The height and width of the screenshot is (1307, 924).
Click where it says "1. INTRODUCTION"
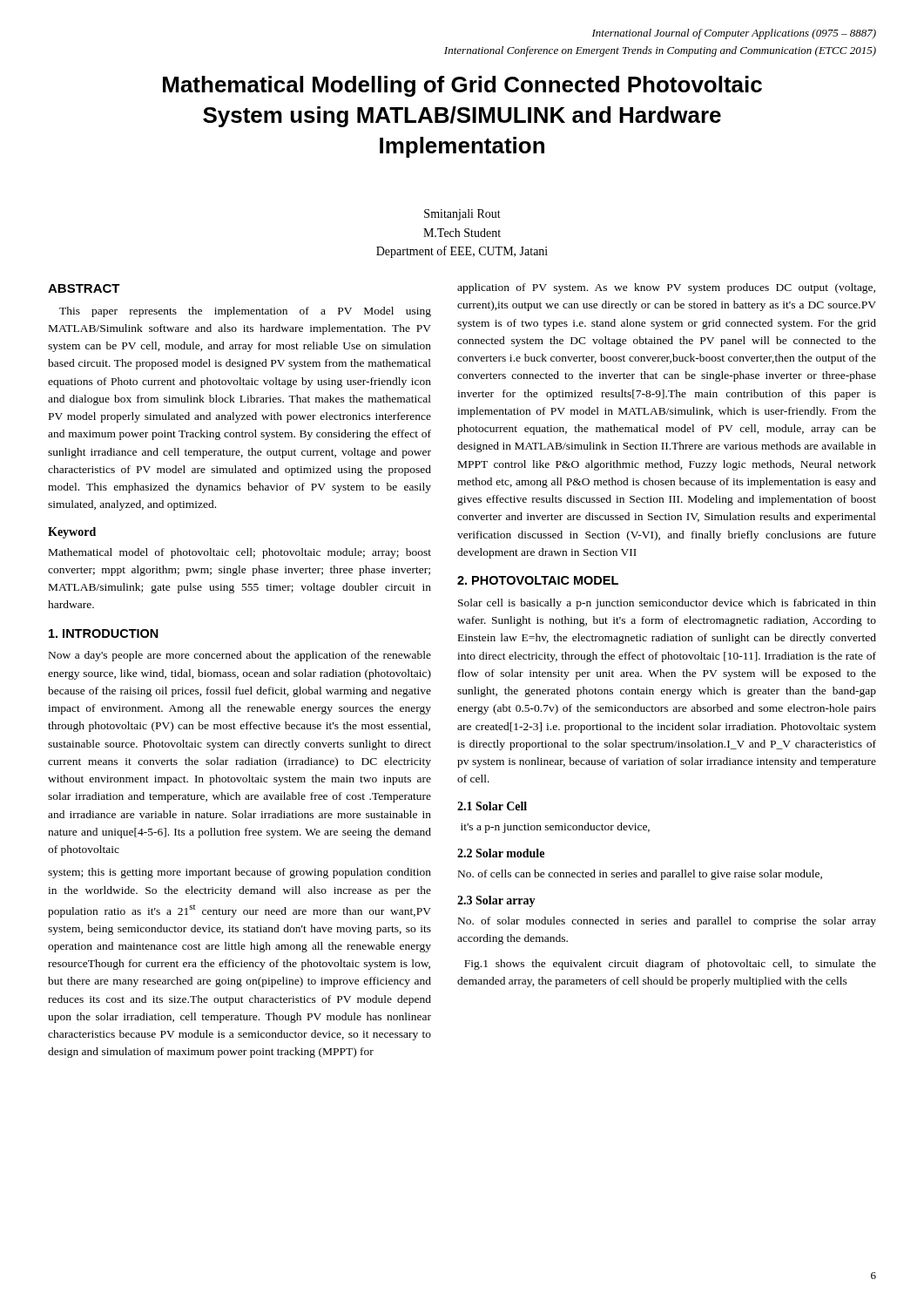pyautogui.click(x=103, y=633)
